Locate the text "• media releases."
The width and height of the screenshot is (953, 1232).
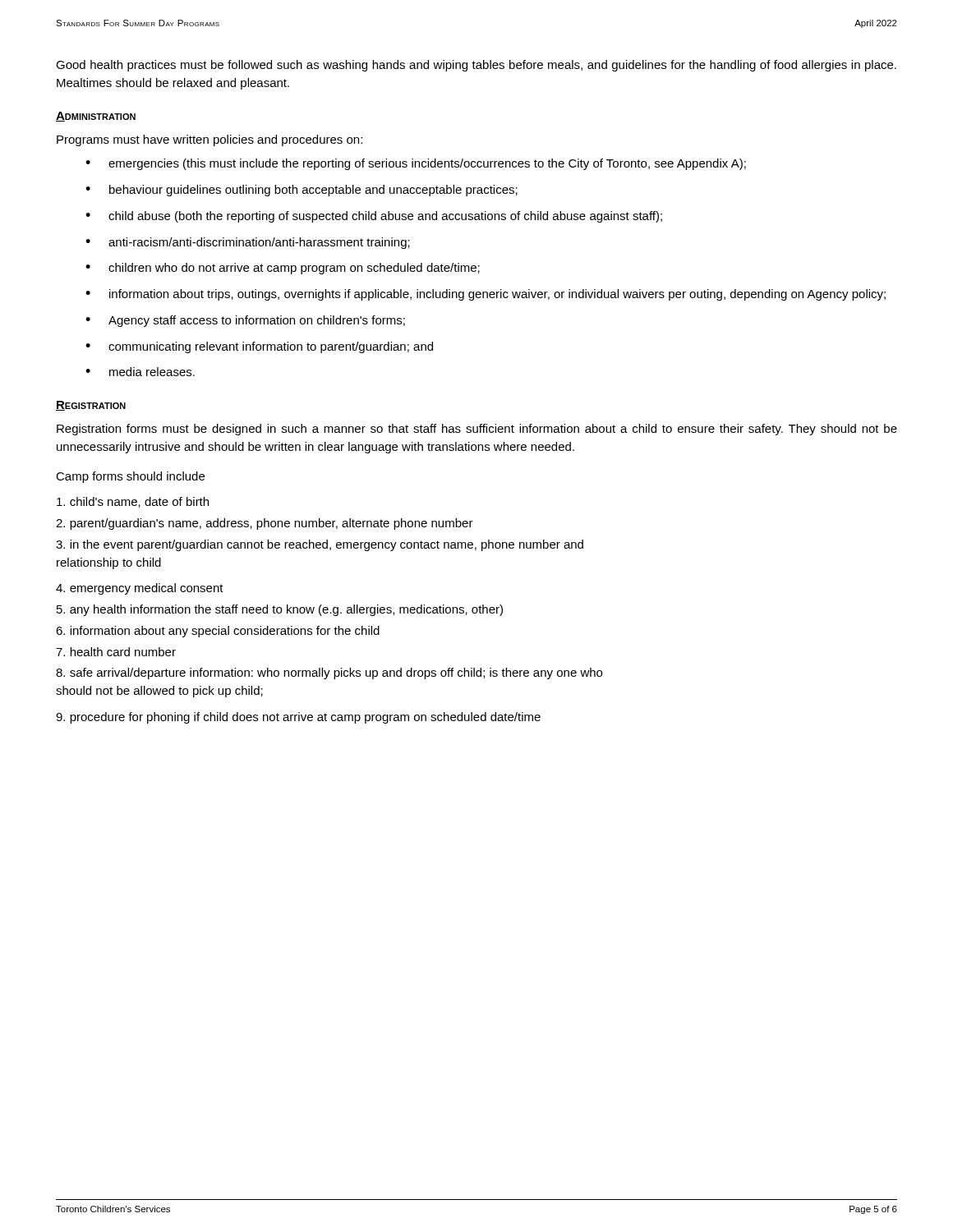click(x=140, y=372)
